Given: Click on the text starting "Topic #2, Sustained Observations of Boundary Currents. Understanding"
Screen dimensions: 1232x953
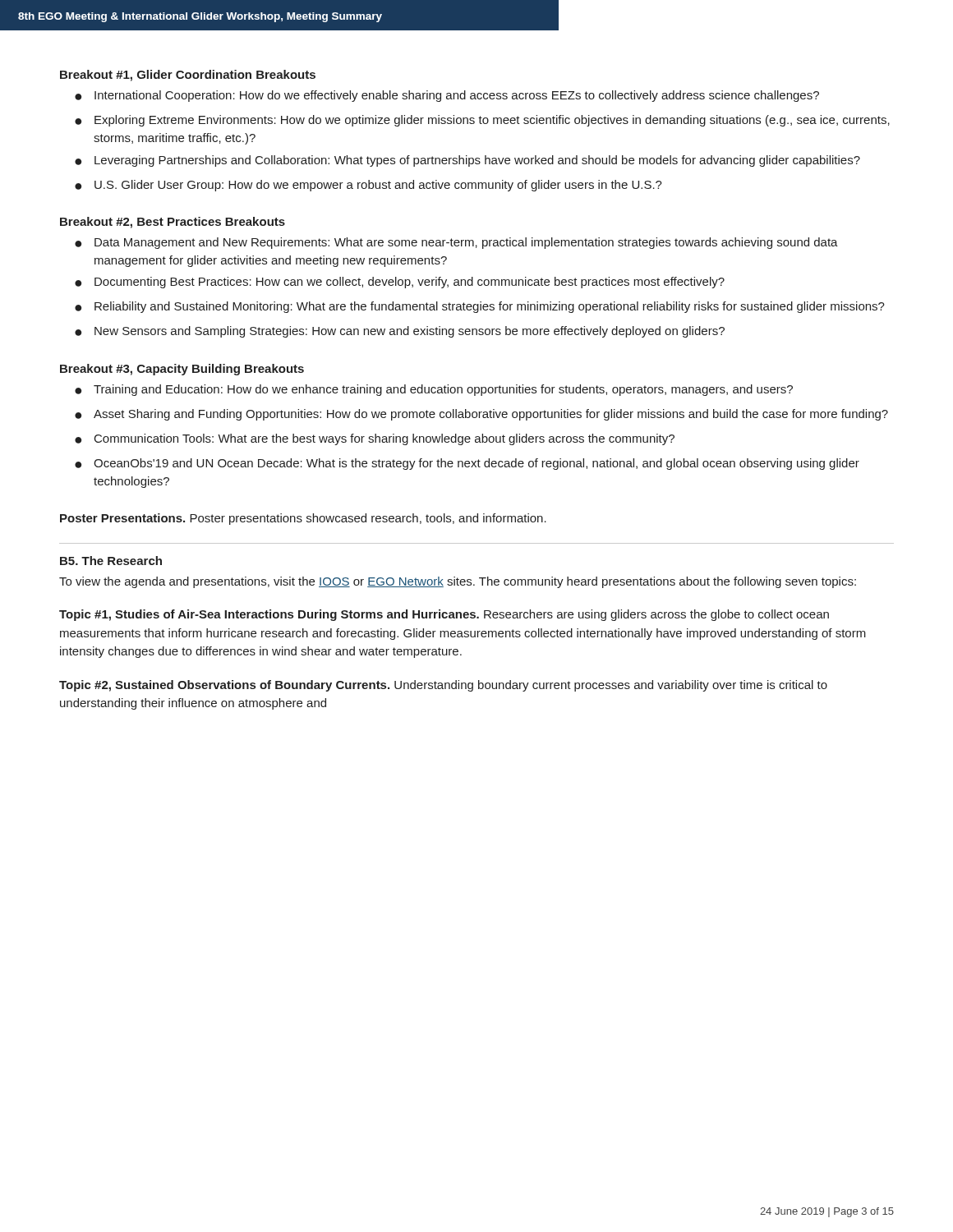Looking at the screenshot, I should [443, 694].
